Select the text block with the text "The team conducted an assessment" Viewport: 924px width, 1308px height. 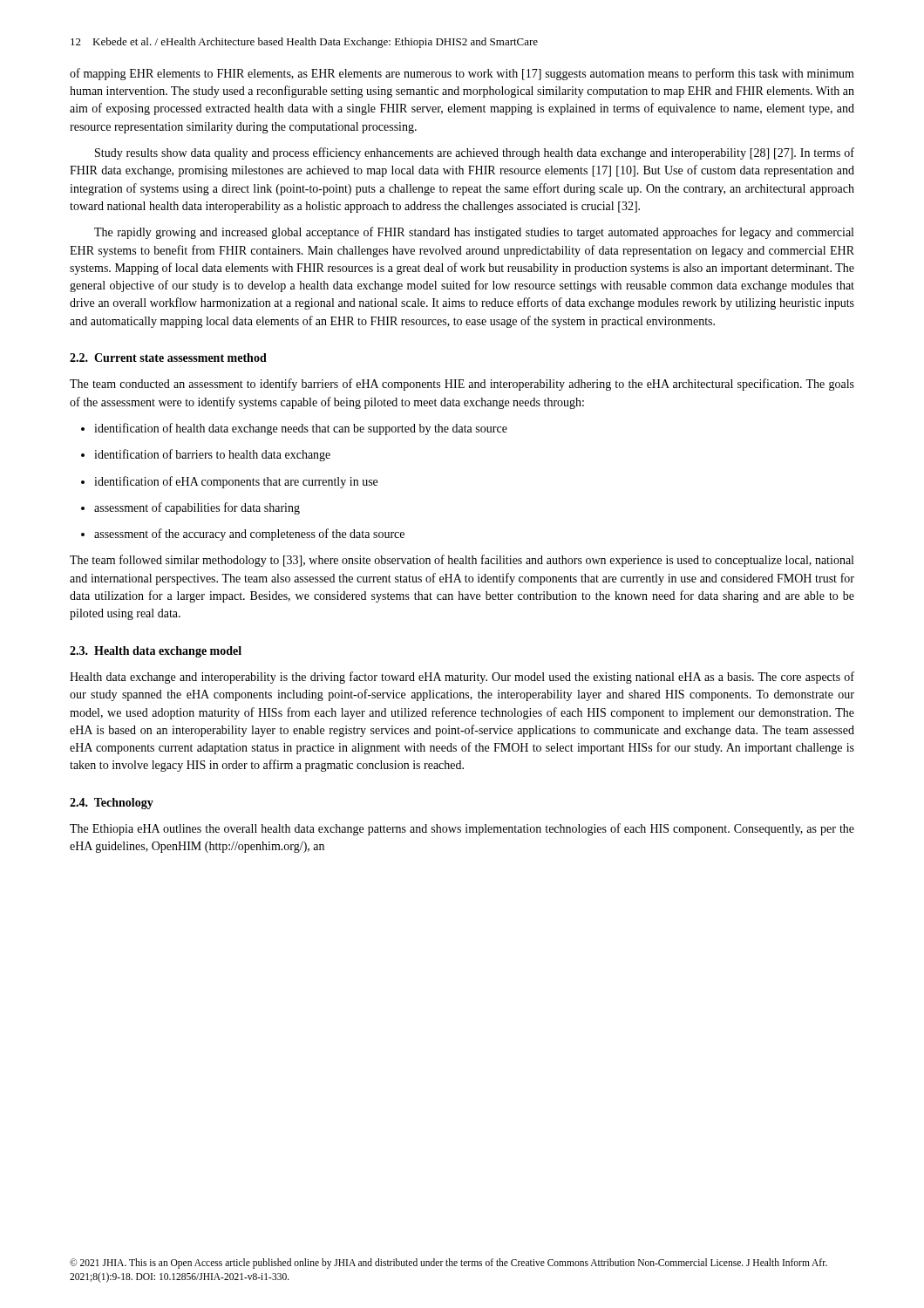click(462, 394)
